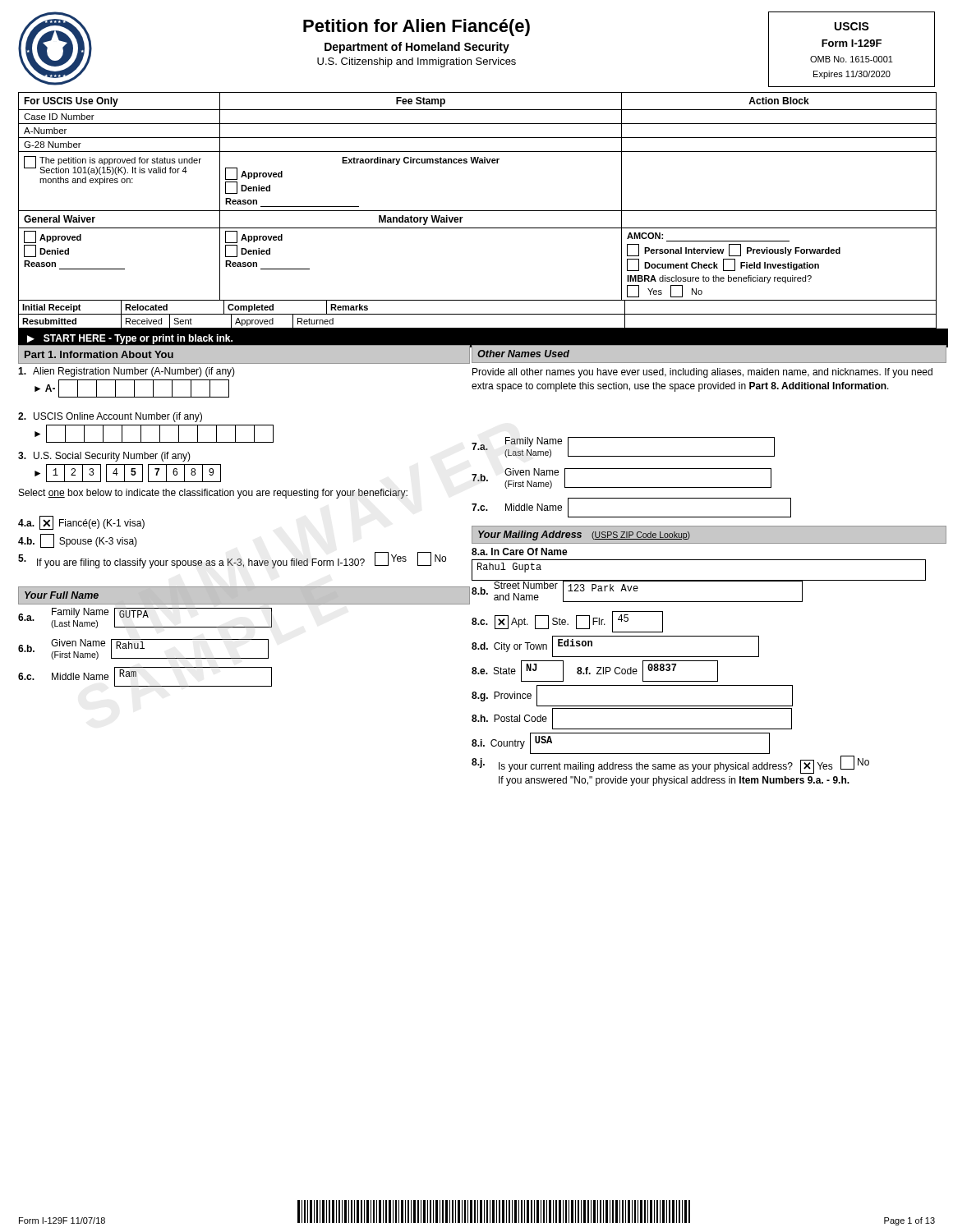Find the list item that reads "6.b. Given Name(First Name) Rahul"
Viewport: 953px width, 1232px height.
point(238,649)
